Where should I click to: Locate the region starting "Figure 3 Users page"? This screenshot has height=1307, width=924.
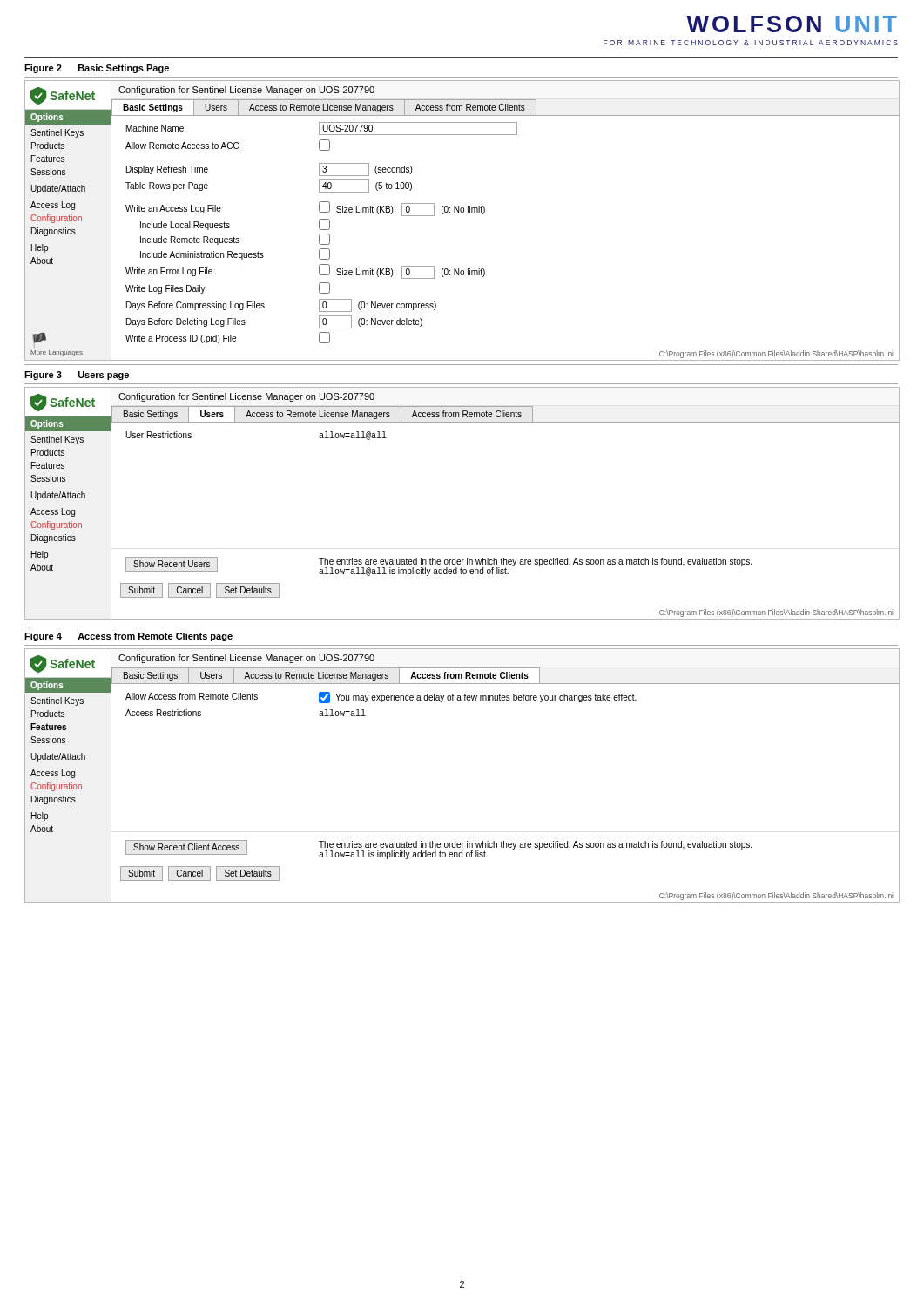77,375
